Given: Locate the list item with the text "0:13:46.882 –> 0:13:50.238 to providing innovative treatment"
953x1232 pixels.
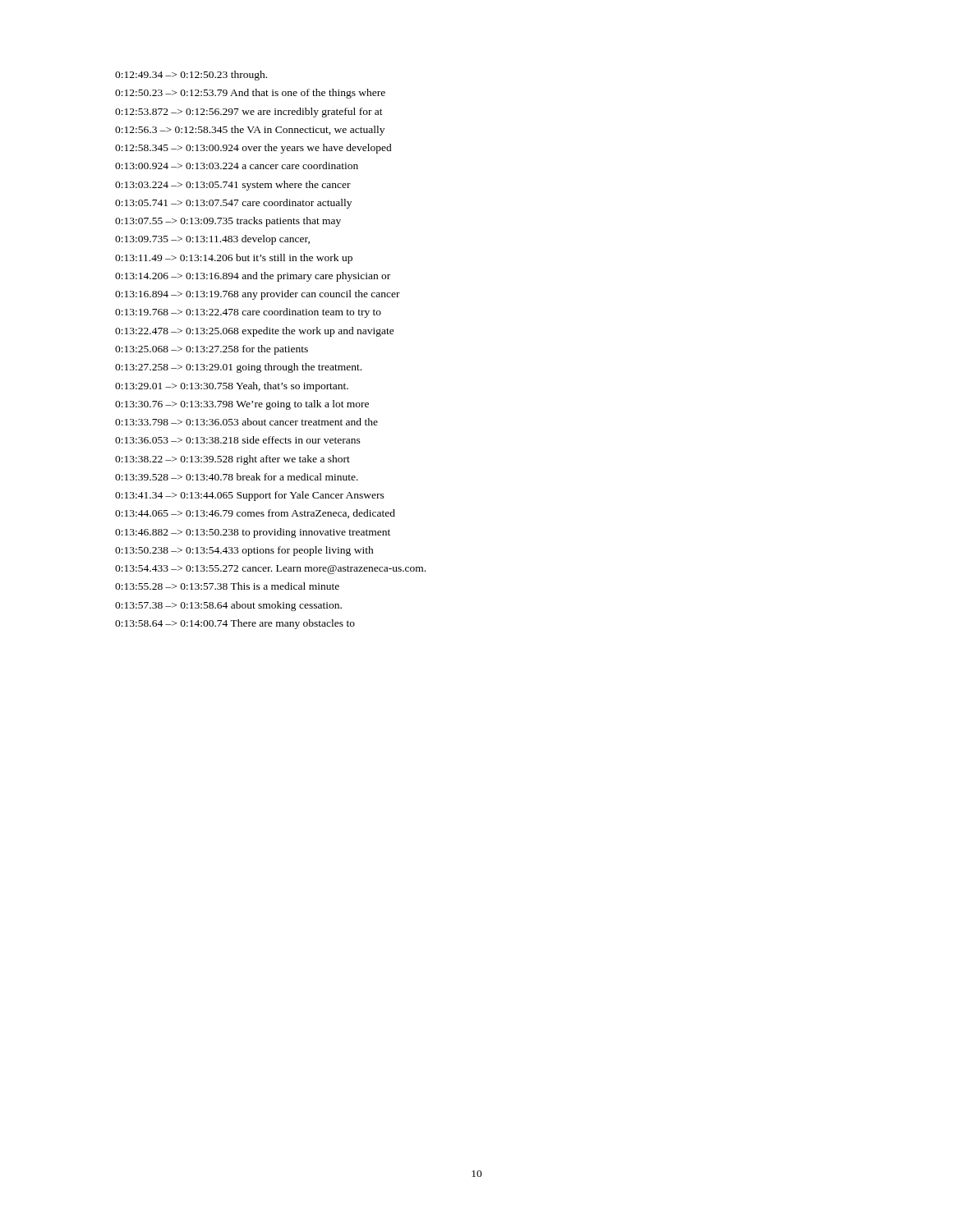Looking at the screenshot, I should coord(253,531).
